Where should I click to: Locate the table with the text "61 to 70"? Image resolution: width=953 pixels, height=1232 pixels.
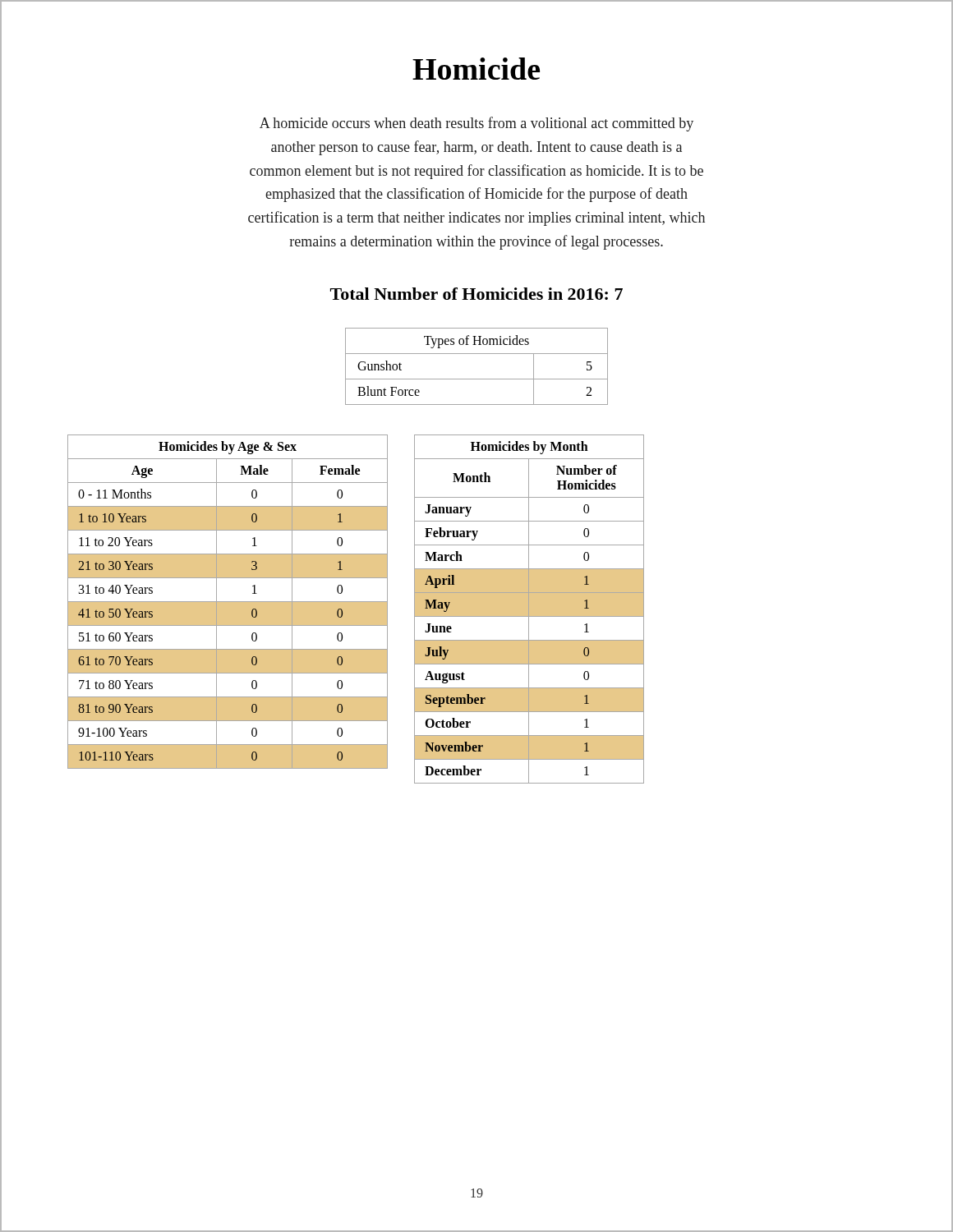228,609
